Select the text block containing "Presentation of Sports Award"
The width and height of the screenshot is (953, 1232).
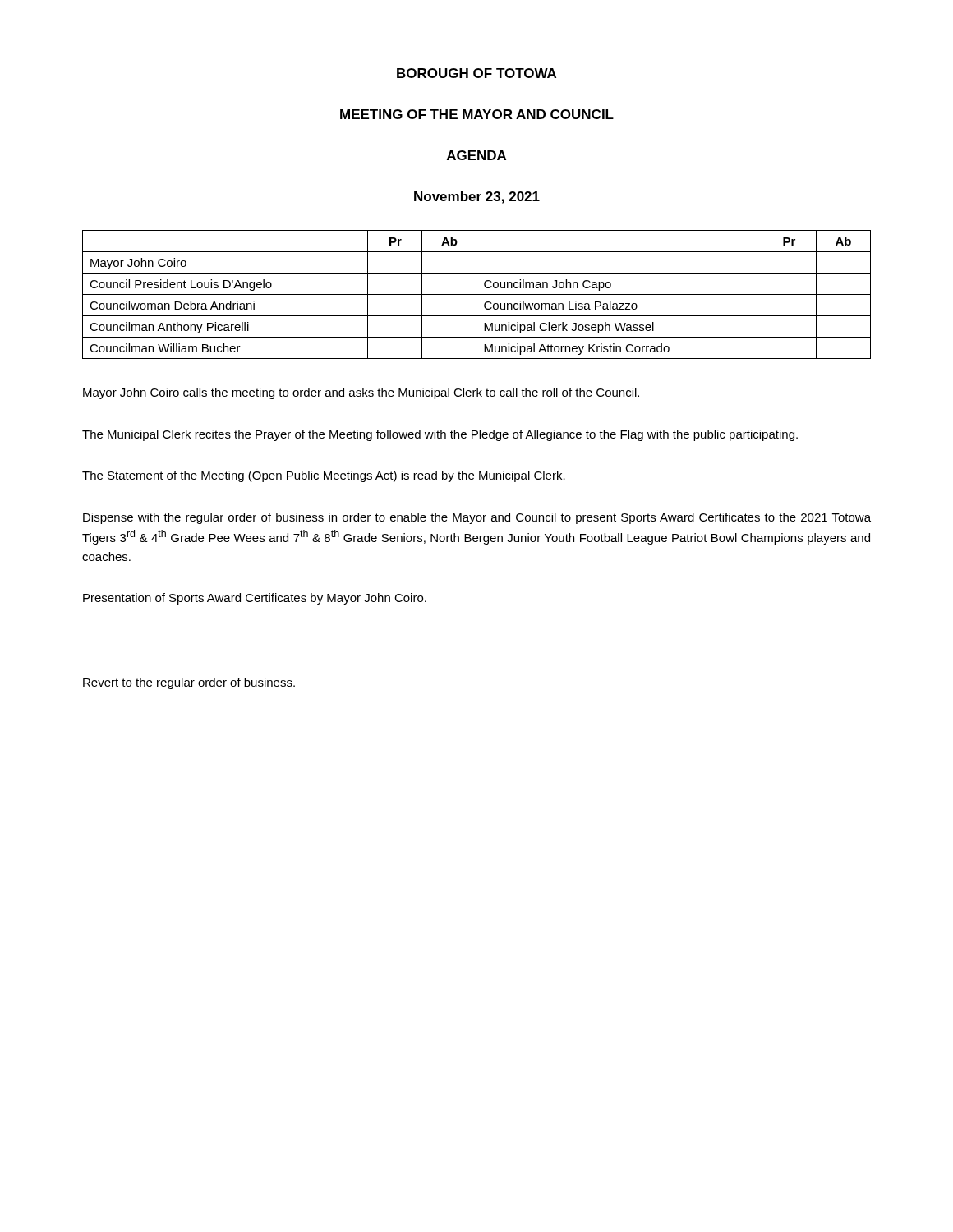coord(255,598)
